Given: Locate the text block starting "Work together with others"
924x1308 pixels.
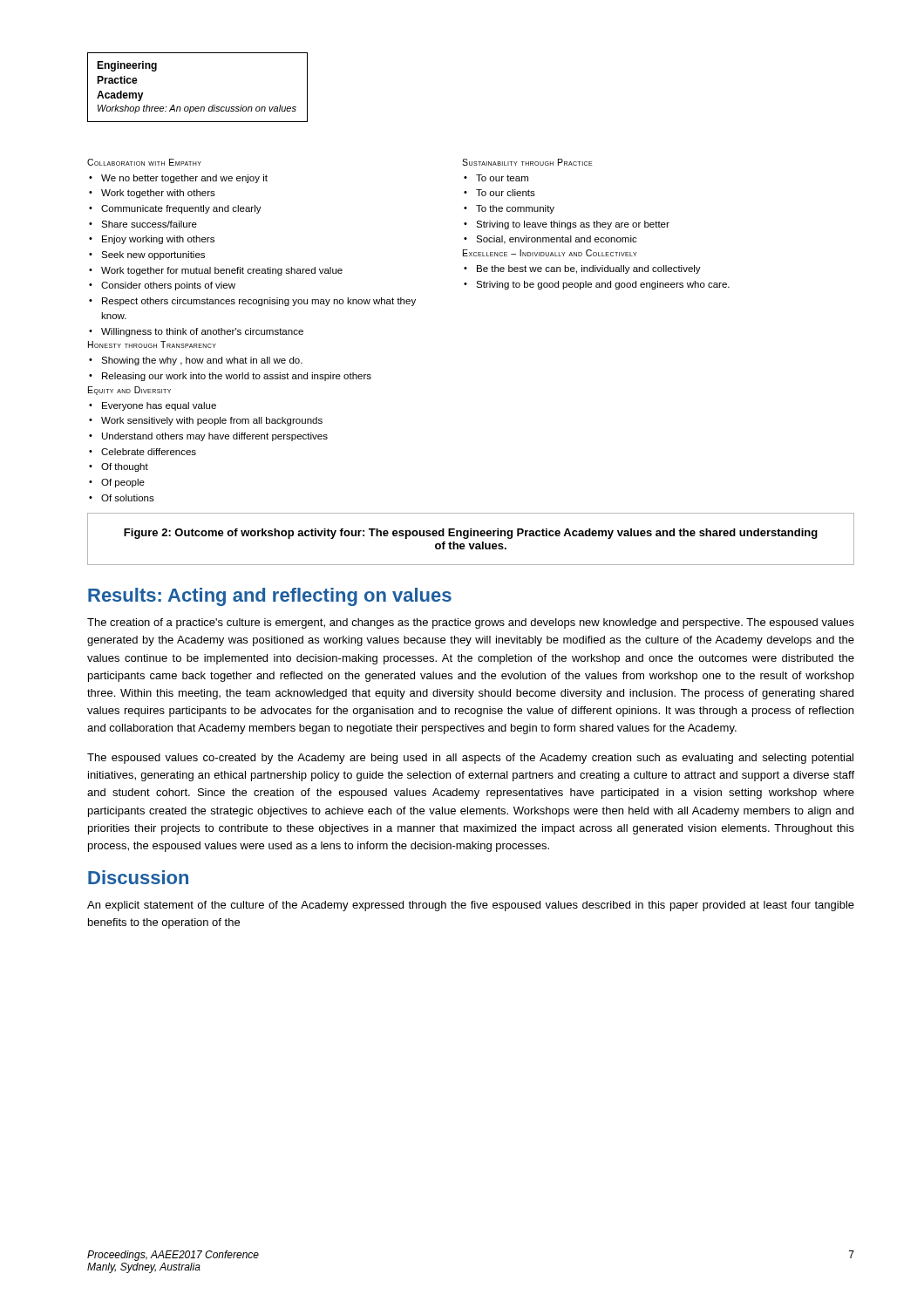Looking at the screenshot, I should pyautogui.click(x=261, y=193).
